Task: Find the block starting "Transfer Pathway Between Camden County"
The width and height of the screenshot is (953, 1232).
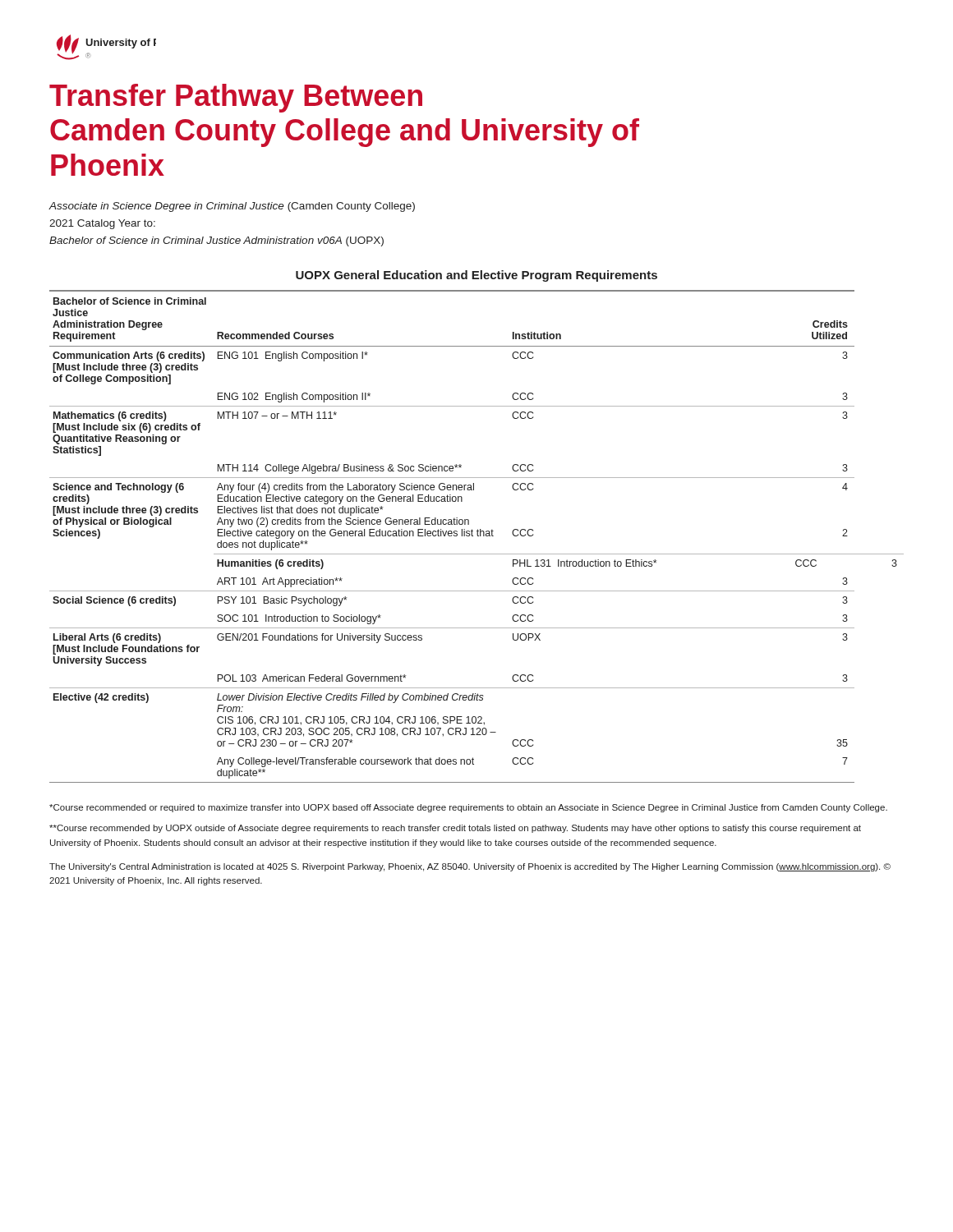Action: (x=344, y=131)
